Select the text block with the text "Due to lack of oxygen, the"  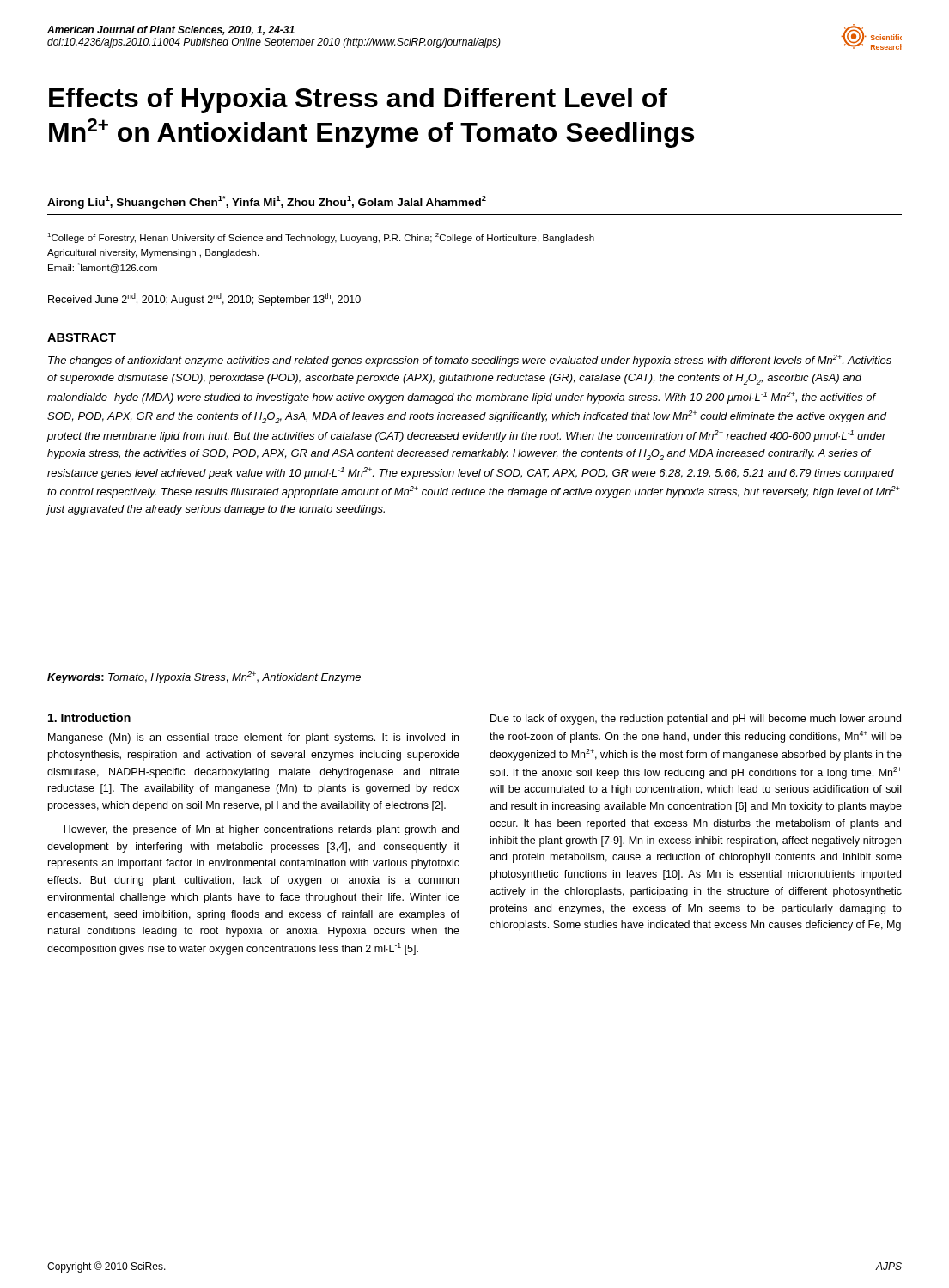(x=696, y=823)
